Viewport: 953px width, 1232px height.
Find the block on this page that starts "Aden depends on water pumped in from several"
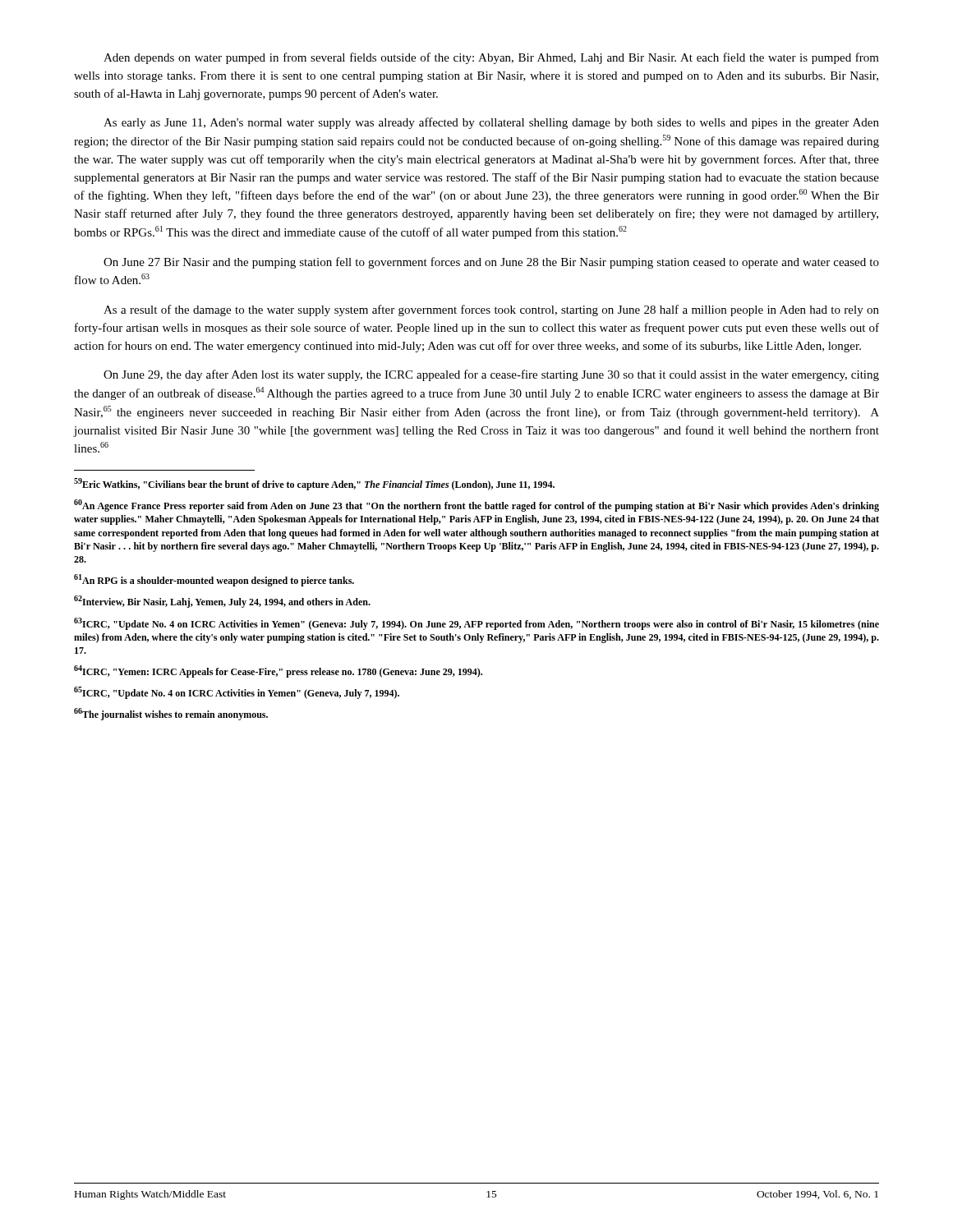click(x=476, y=75)
